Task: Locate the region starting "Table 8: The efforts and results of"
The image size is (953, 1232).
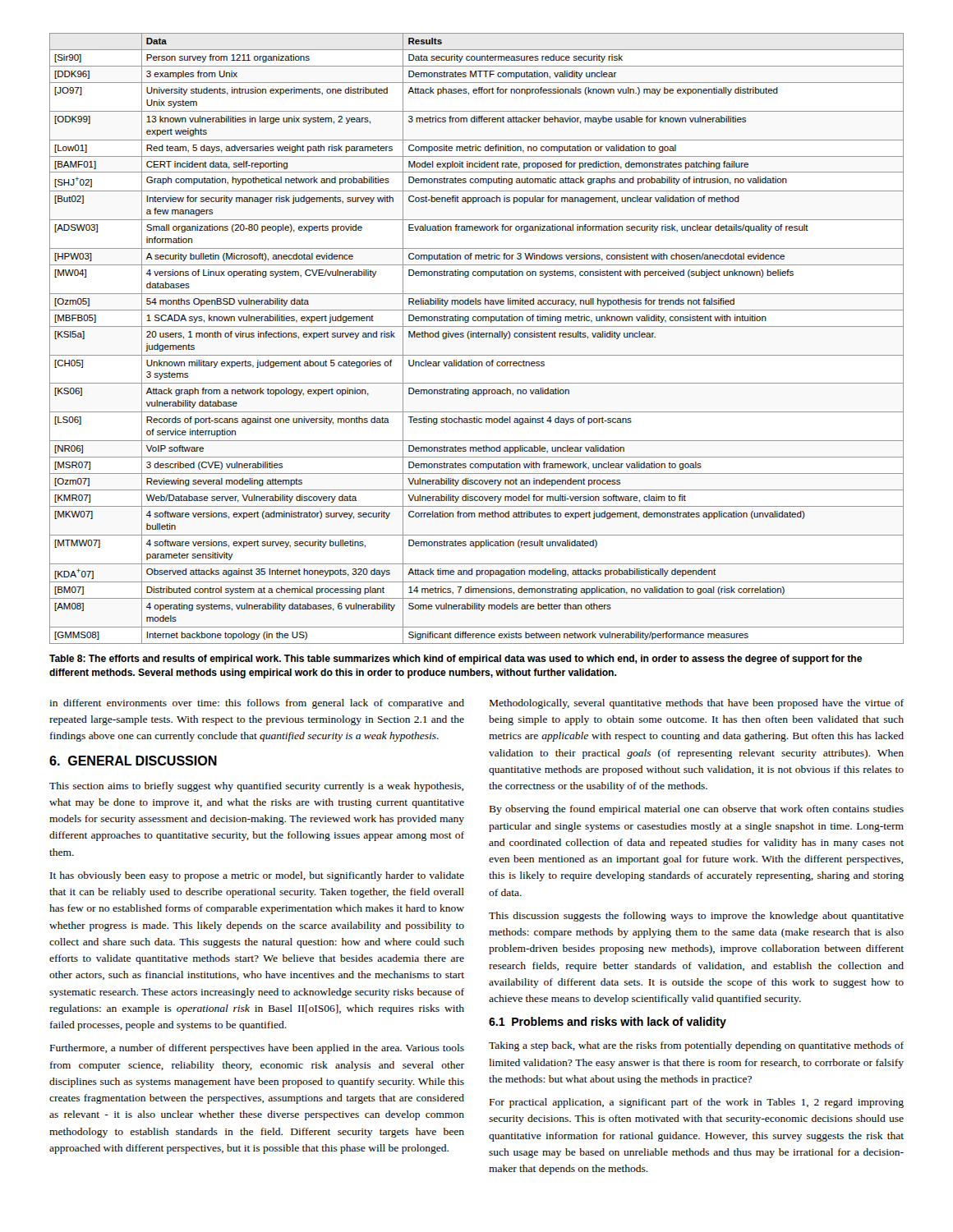Action: 456,666
